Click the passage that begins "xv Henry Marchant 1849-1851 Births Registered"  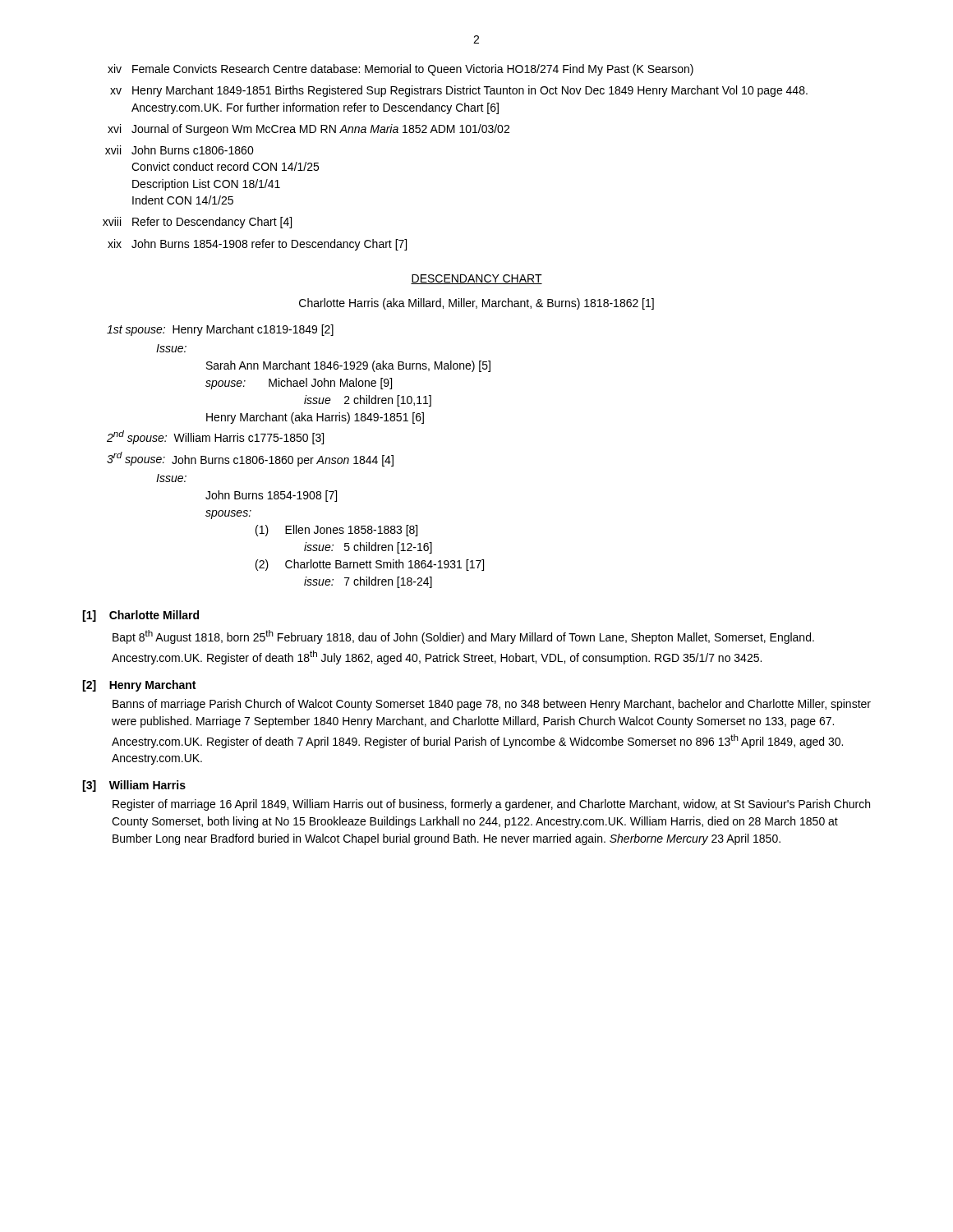click(476, 99)
